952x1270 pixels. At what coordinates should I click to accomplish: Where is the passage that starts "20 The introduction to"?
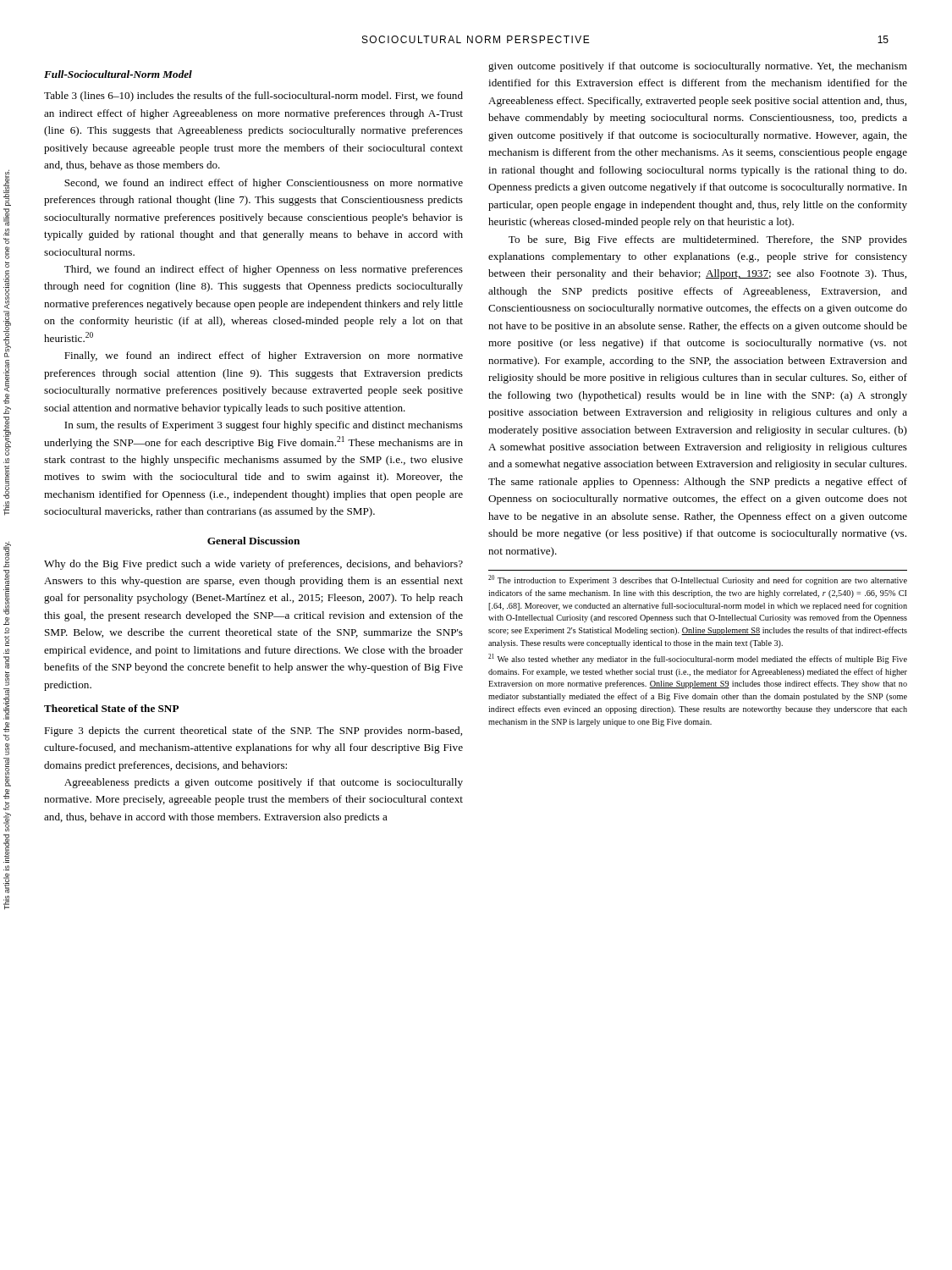(x=698, y=611)
